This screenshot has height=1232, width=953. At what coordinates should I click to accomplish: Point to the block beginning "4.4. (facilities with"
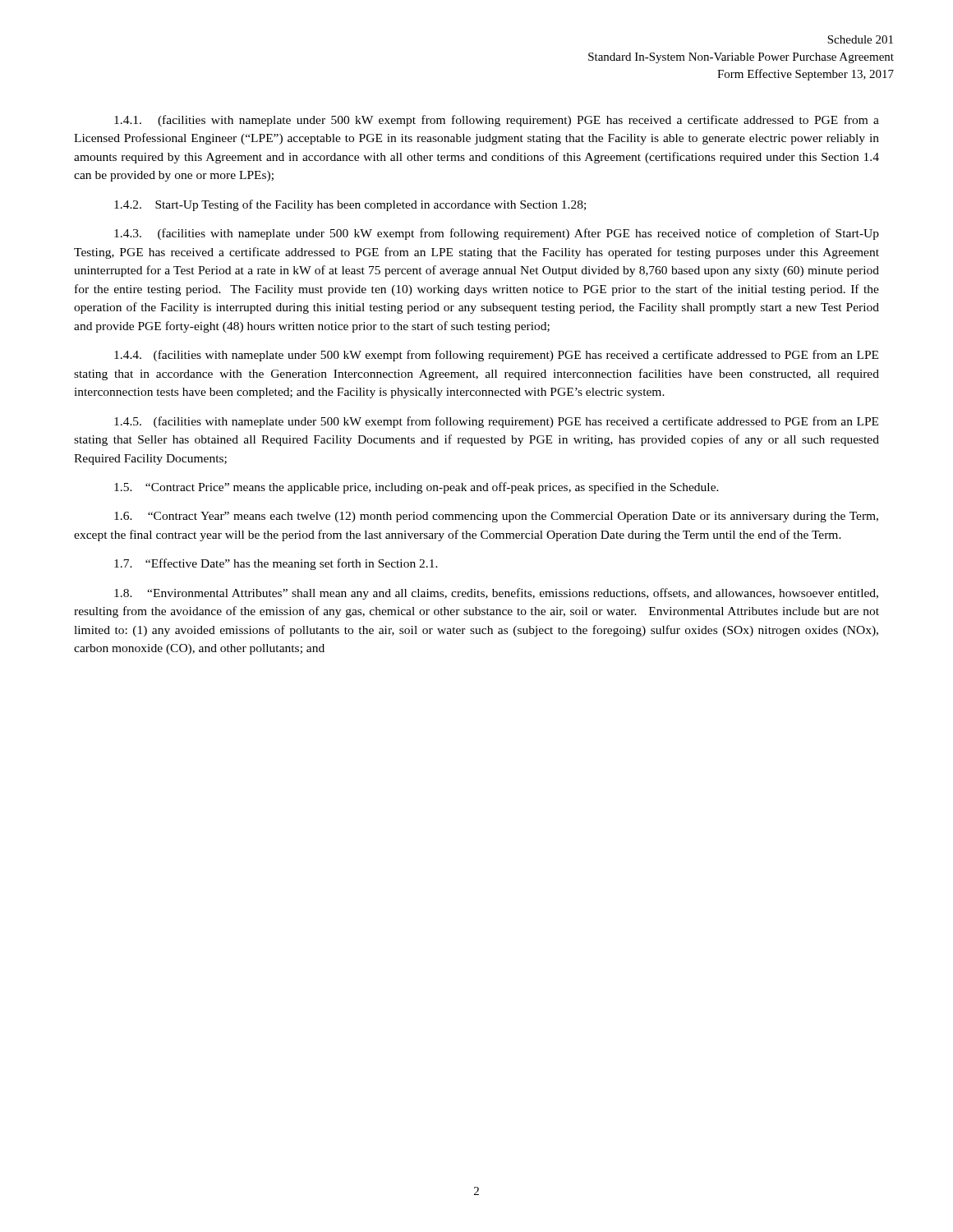(476, 373)
